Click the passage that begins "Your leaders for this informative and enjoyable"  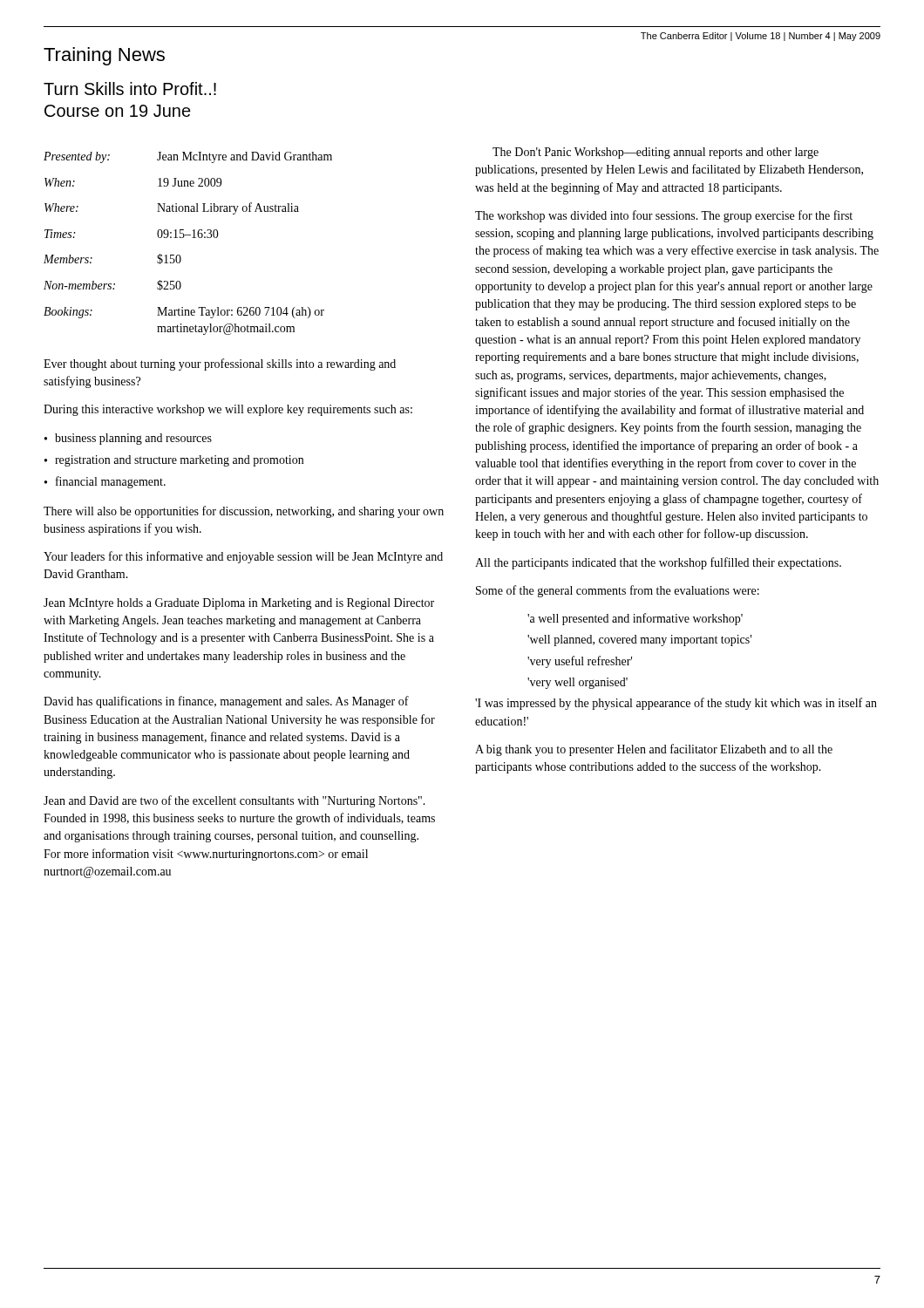[243, 566]
